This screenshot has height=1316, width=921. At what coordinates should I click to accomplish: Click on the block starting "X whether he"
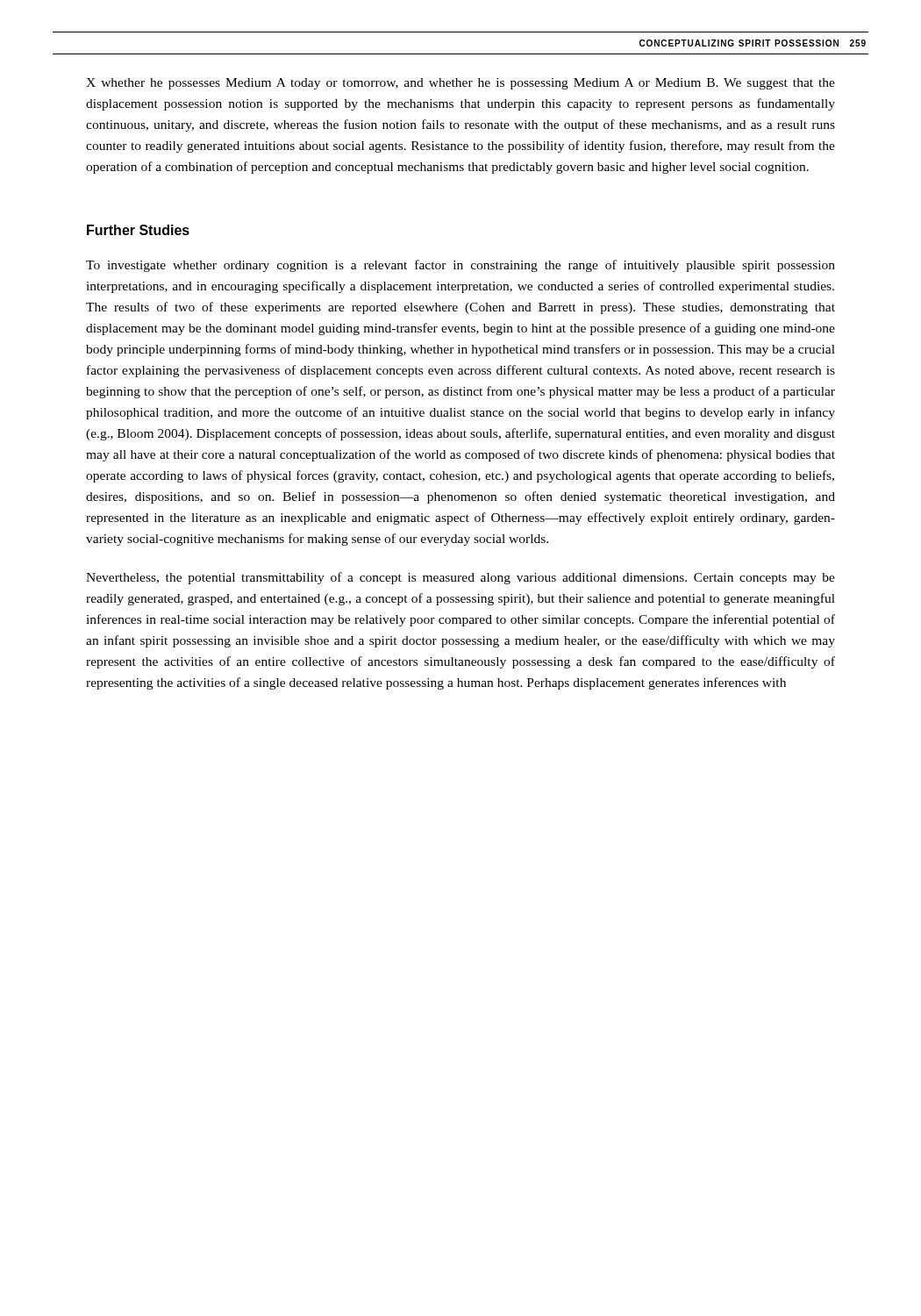pos(460,124)
